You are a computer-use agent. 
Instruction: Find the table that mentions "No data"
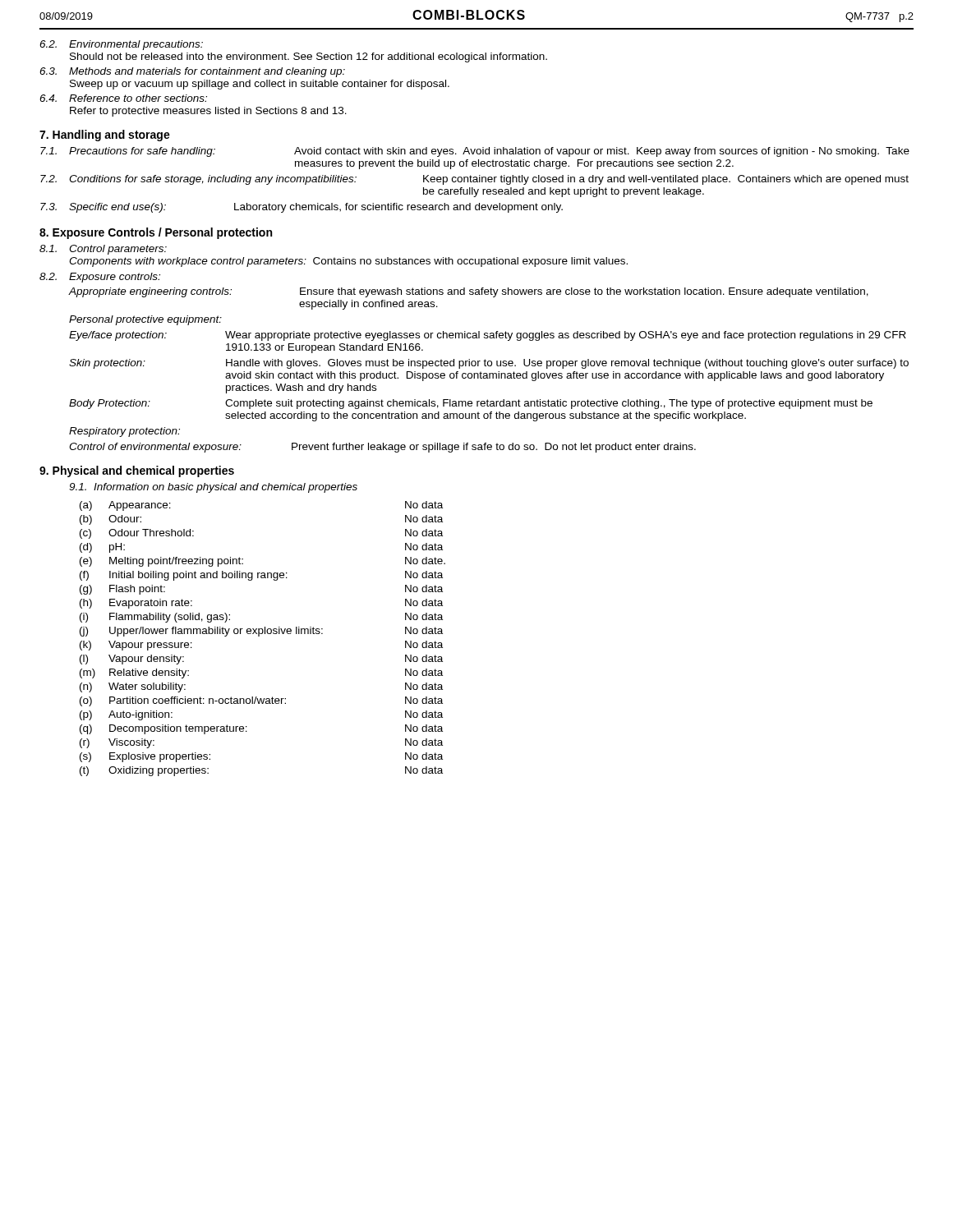496,637
